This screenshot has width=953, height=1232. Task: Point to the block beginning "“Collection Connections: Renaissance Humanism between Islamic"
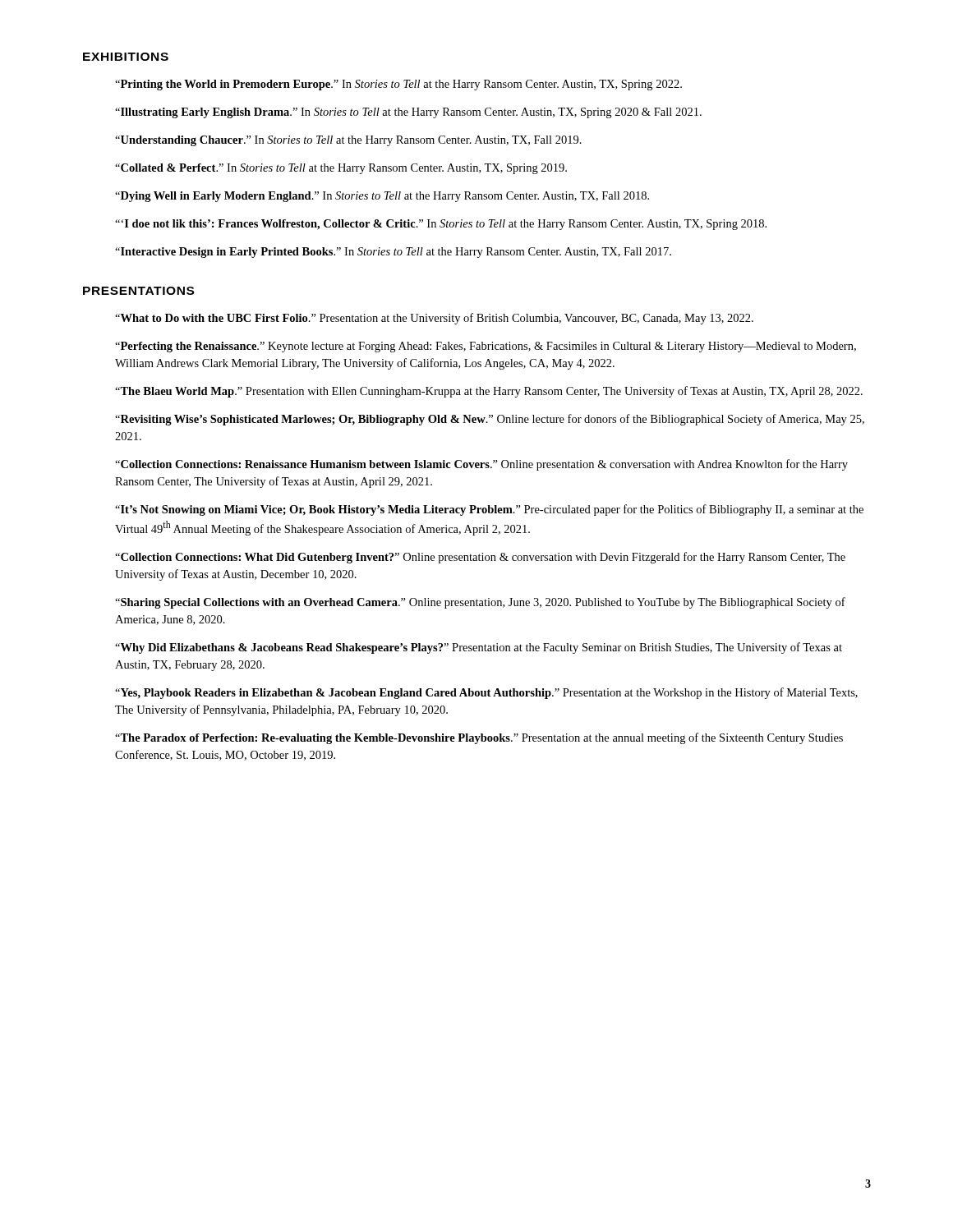[481, 473]
